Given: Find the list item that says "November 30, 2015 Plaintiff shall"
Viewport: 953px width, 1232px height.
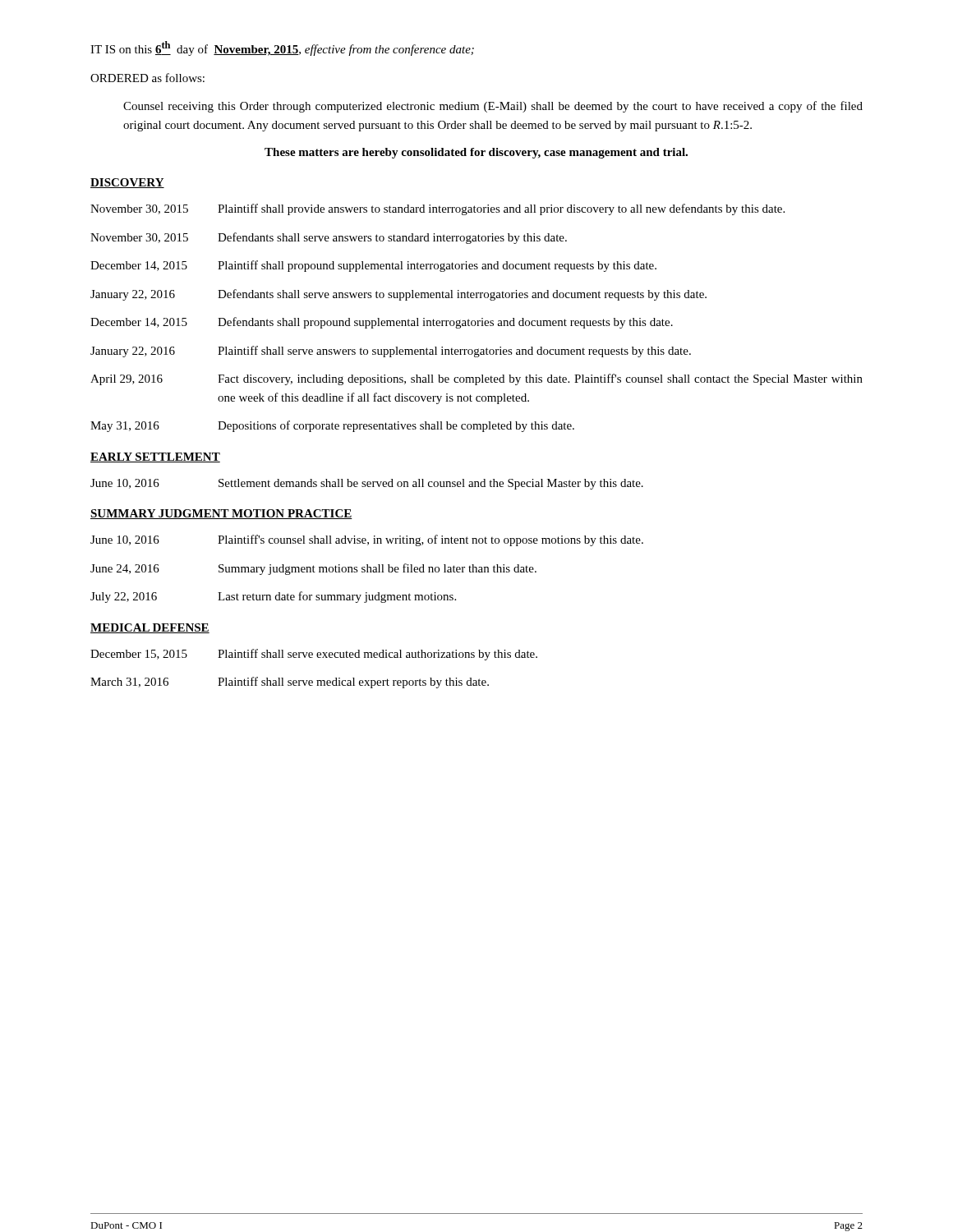Looking at the screenshot, I should click(x=476, y=209).
